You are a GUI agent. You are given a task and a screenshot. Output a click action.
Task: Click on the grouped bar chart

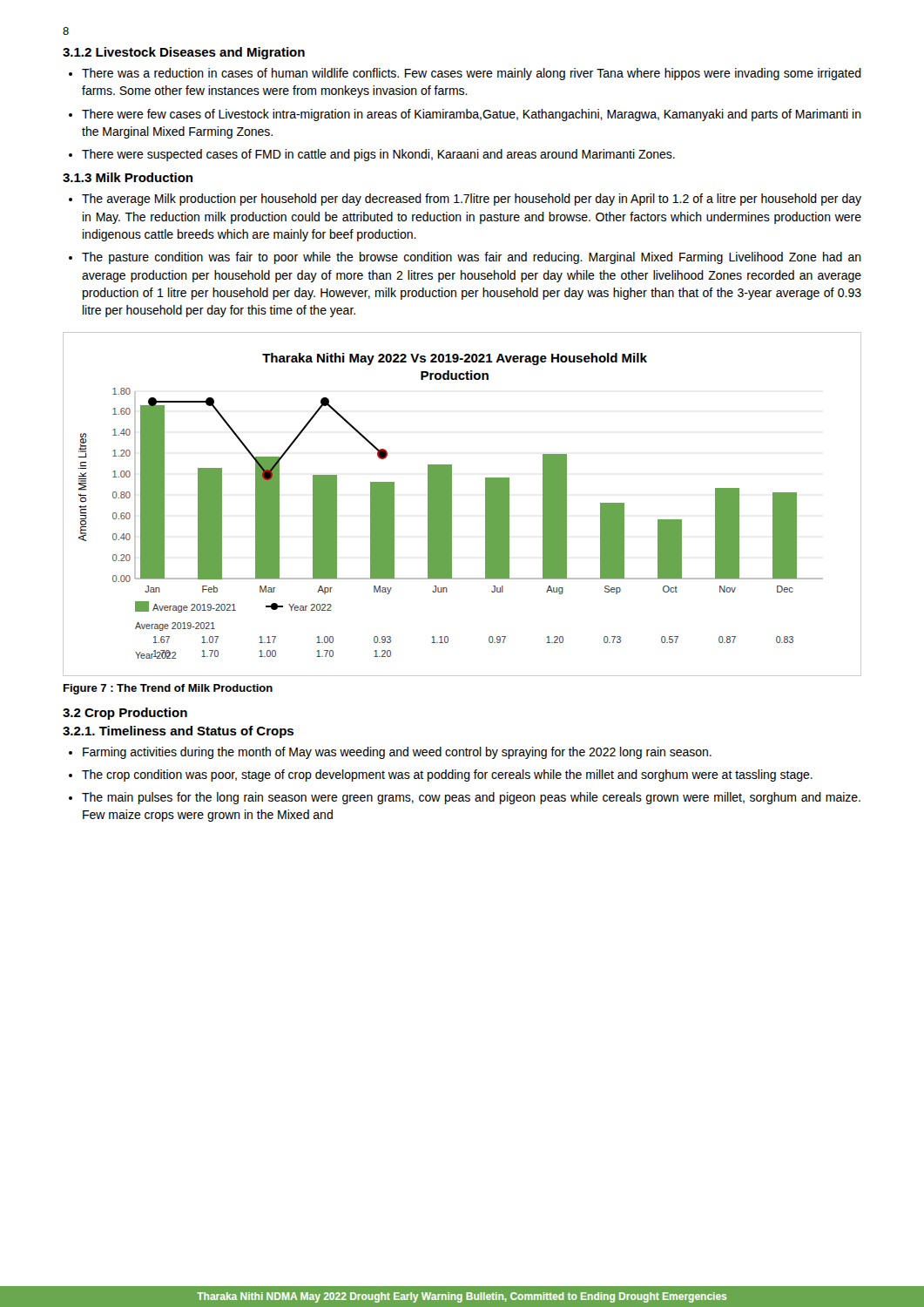(x=462, y=504)
